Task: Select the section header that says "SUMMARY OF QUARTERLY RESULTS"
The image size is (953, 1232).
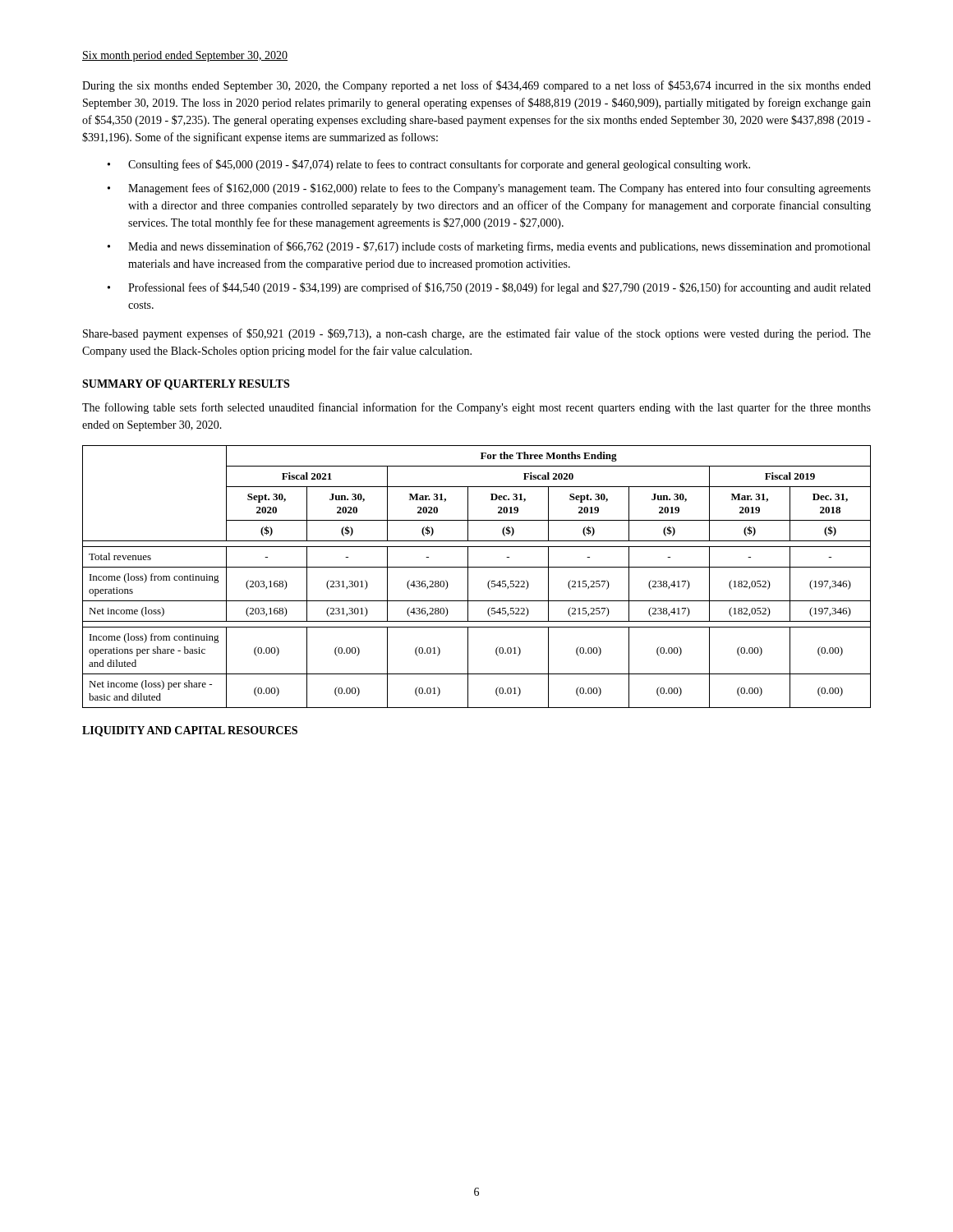Action: [186, 384]
